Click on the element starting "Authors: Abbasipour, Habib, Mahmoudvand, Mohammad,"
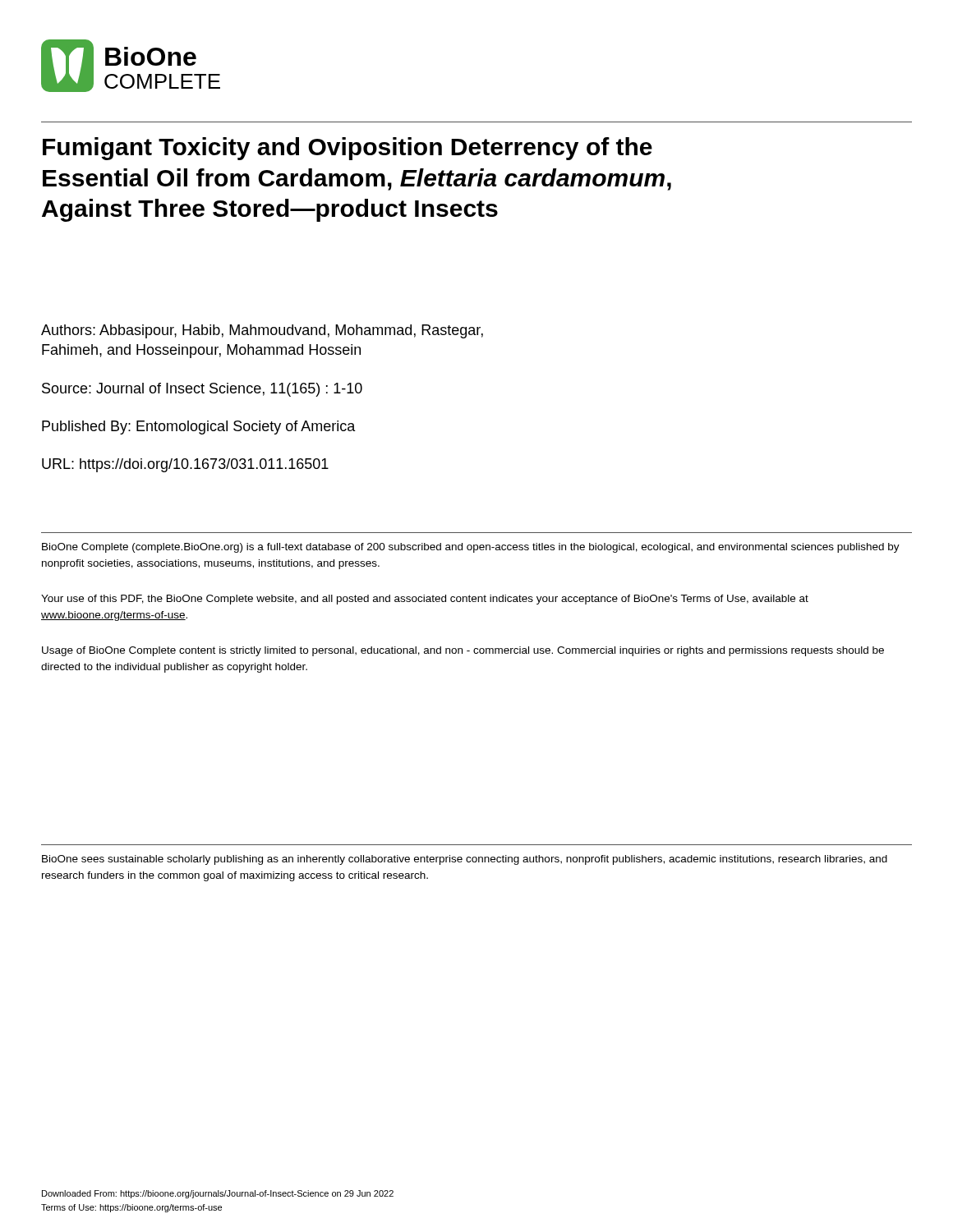 pyautogui.click(x=263, y=340)
